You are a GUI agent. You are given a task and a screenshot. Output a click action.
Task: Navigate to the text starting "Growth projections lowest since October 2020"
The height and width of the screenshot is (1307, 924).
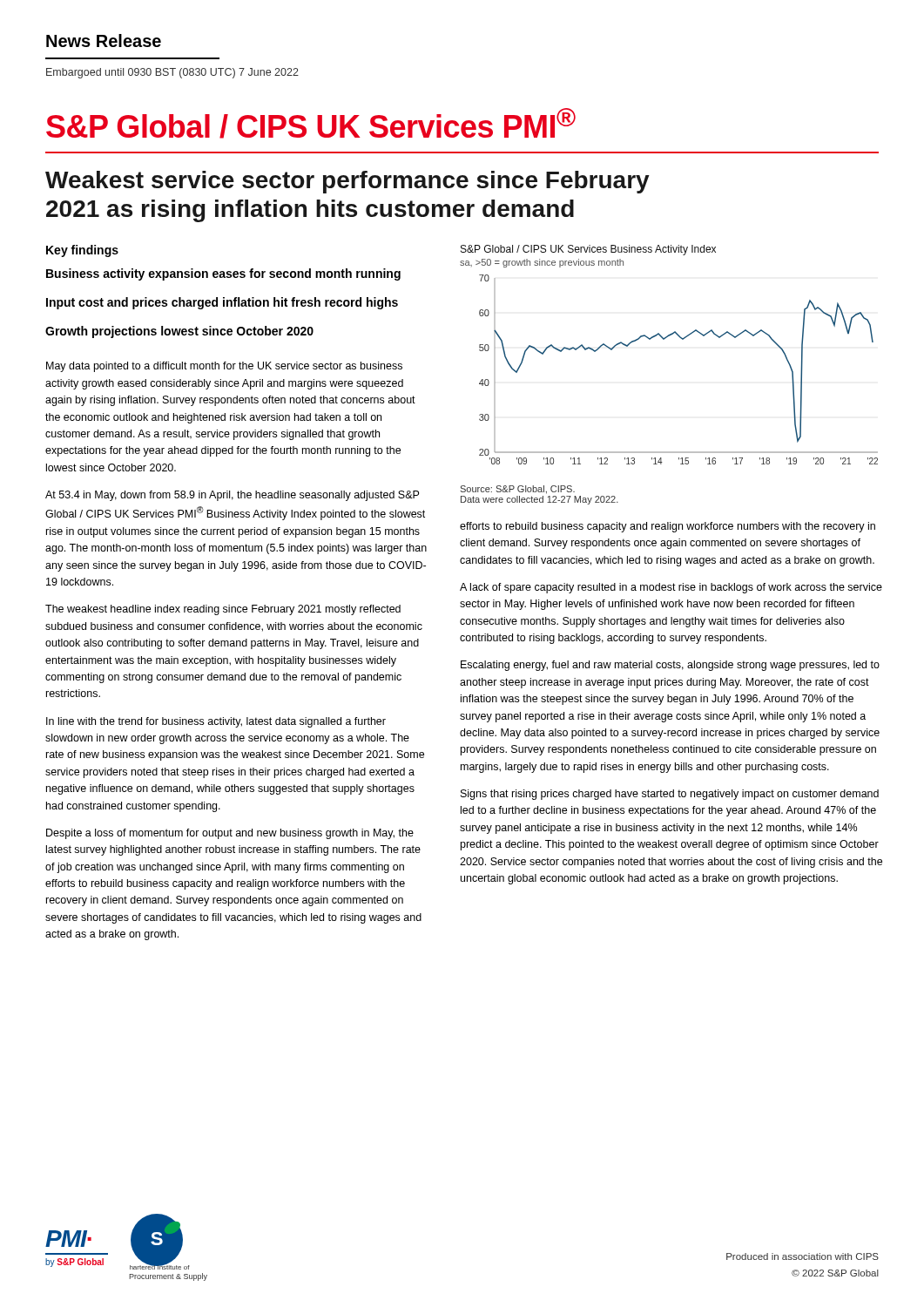coord(179,331)
